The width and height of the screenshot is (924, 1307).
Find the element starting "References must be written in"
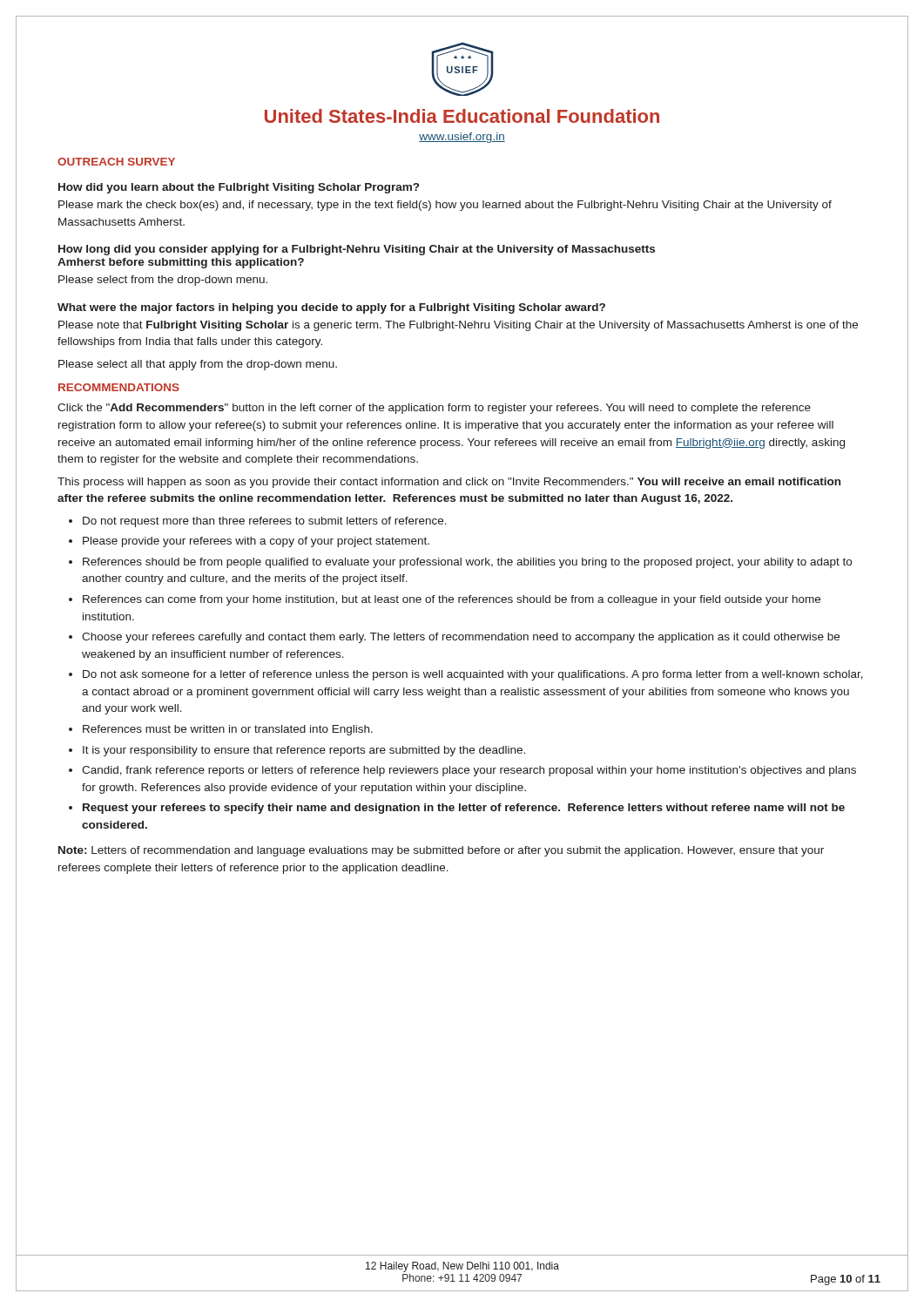pos(228,729)
